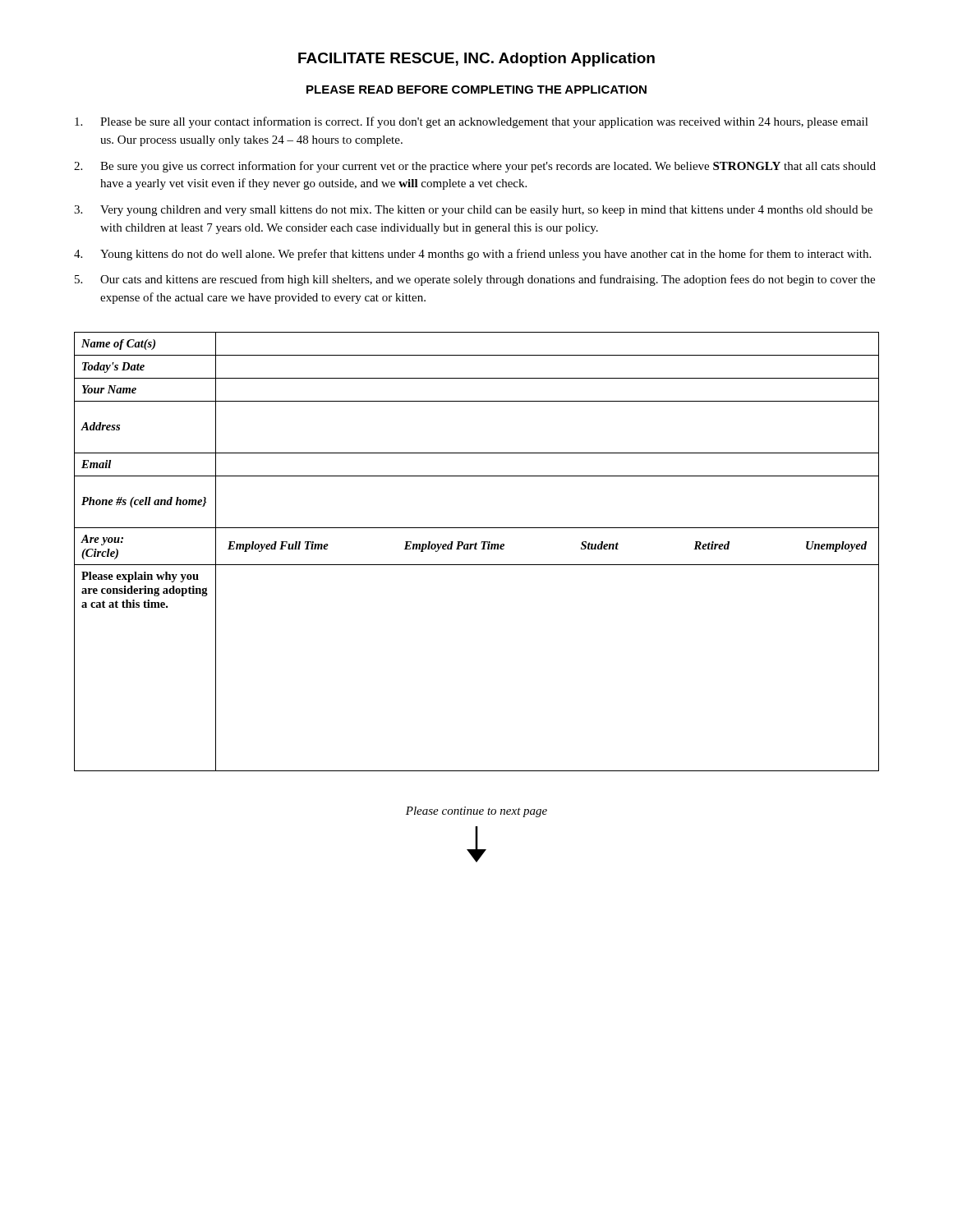Find the region starting "2. Be sure you give us"
Image resolution: width=953 pixels, height=1232 pixels.
476,175
